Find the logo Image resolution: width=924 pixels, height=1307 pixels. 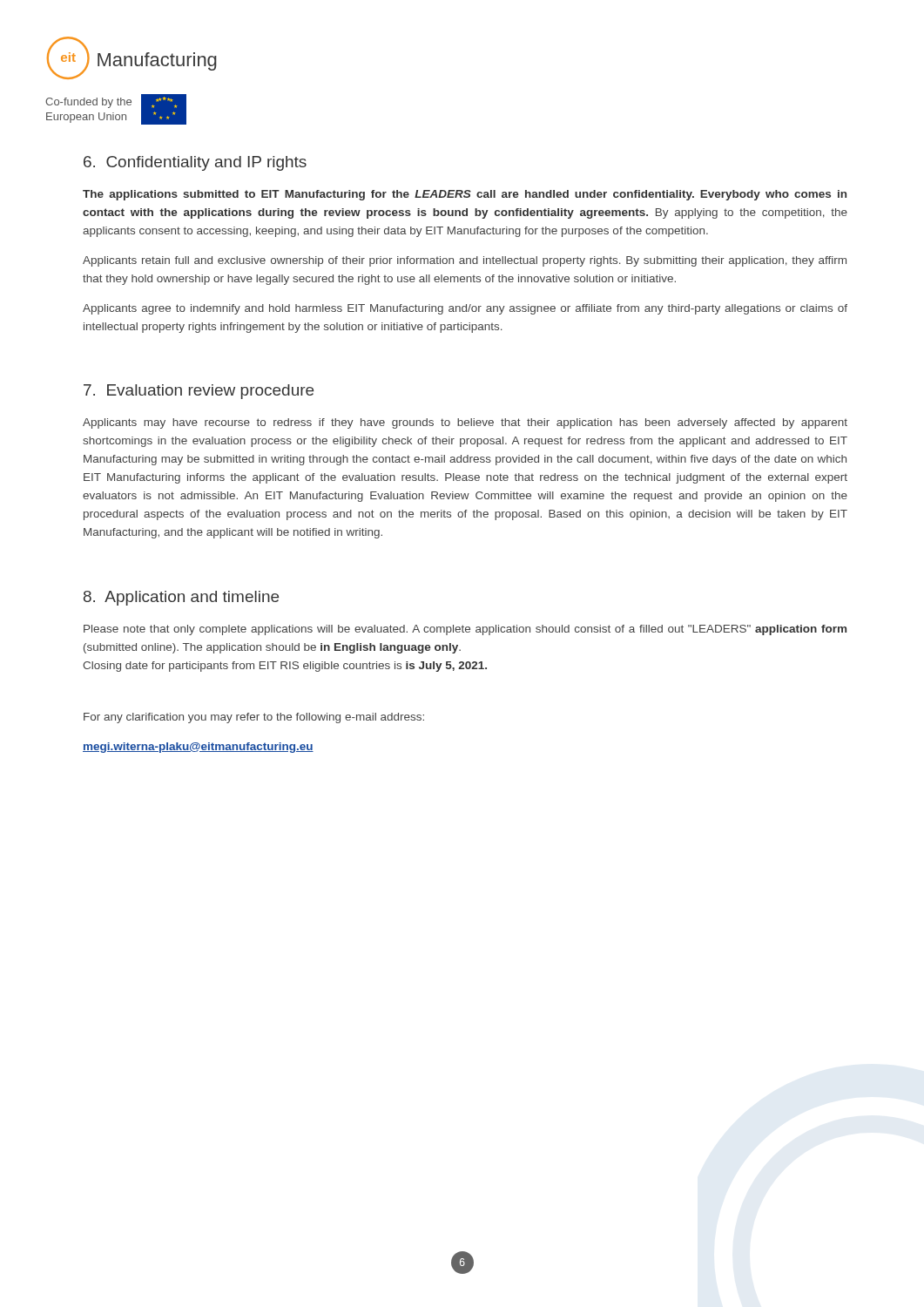(x=219, y=76)
